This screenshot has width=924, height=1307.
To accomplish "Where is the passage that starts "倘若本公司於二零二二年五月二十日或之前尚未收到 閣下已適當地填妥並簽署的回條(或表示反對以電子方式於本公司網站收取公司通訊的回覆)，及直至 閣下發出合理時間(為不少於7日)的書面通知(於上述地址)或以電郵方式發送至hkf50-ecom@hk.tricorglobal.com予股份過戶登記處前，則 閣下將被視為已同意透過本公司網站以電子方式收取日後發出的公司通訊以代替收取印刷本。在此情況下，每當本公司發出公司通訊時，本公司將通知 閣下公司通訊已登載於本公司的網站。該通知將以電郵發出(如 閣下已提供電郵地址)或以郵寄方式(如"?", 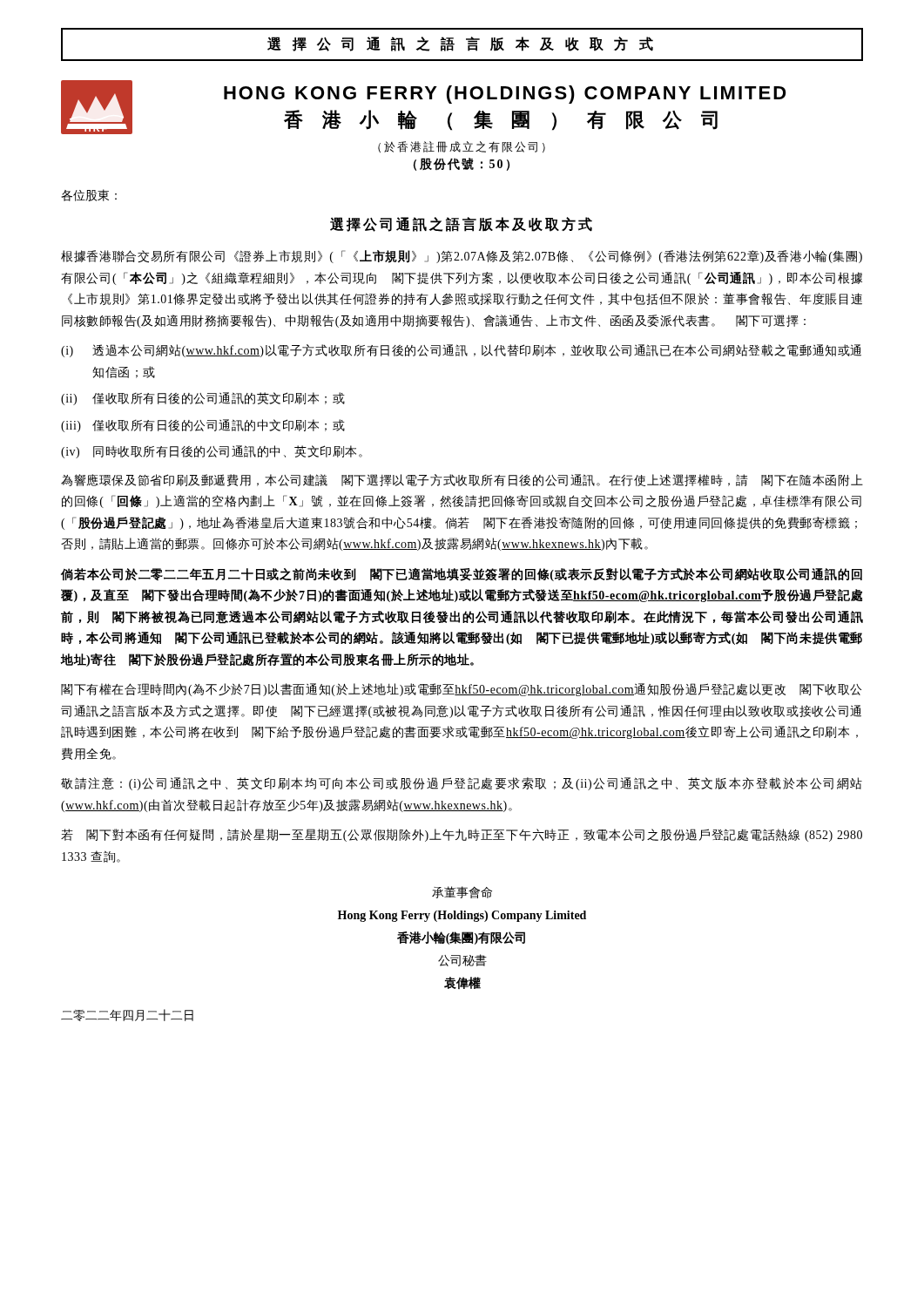I will (x=462, y=617).
